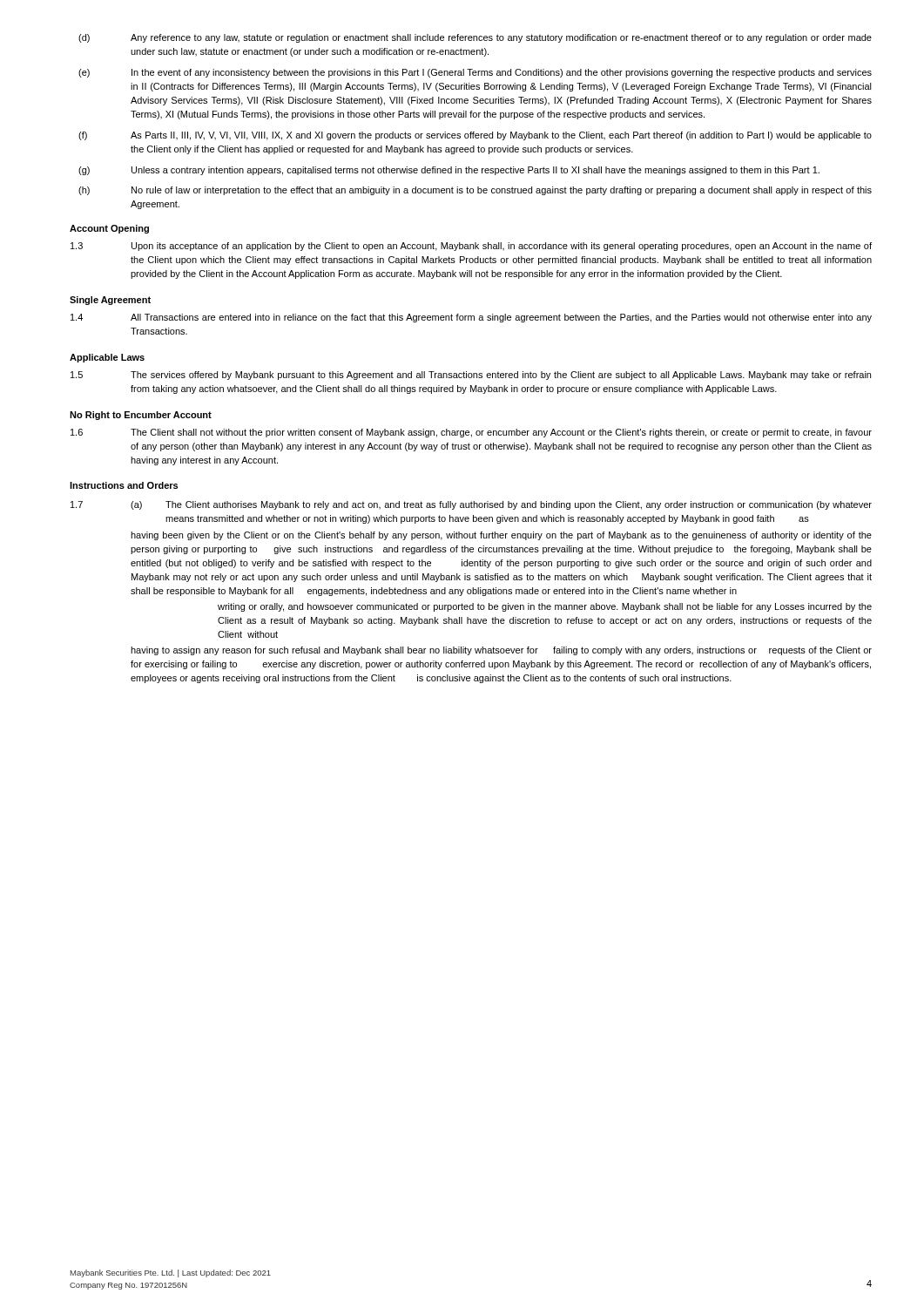This screenshot has width=924, height=1307.
Task: Select the block starting "No Right to"
Action: coord(141,414)
